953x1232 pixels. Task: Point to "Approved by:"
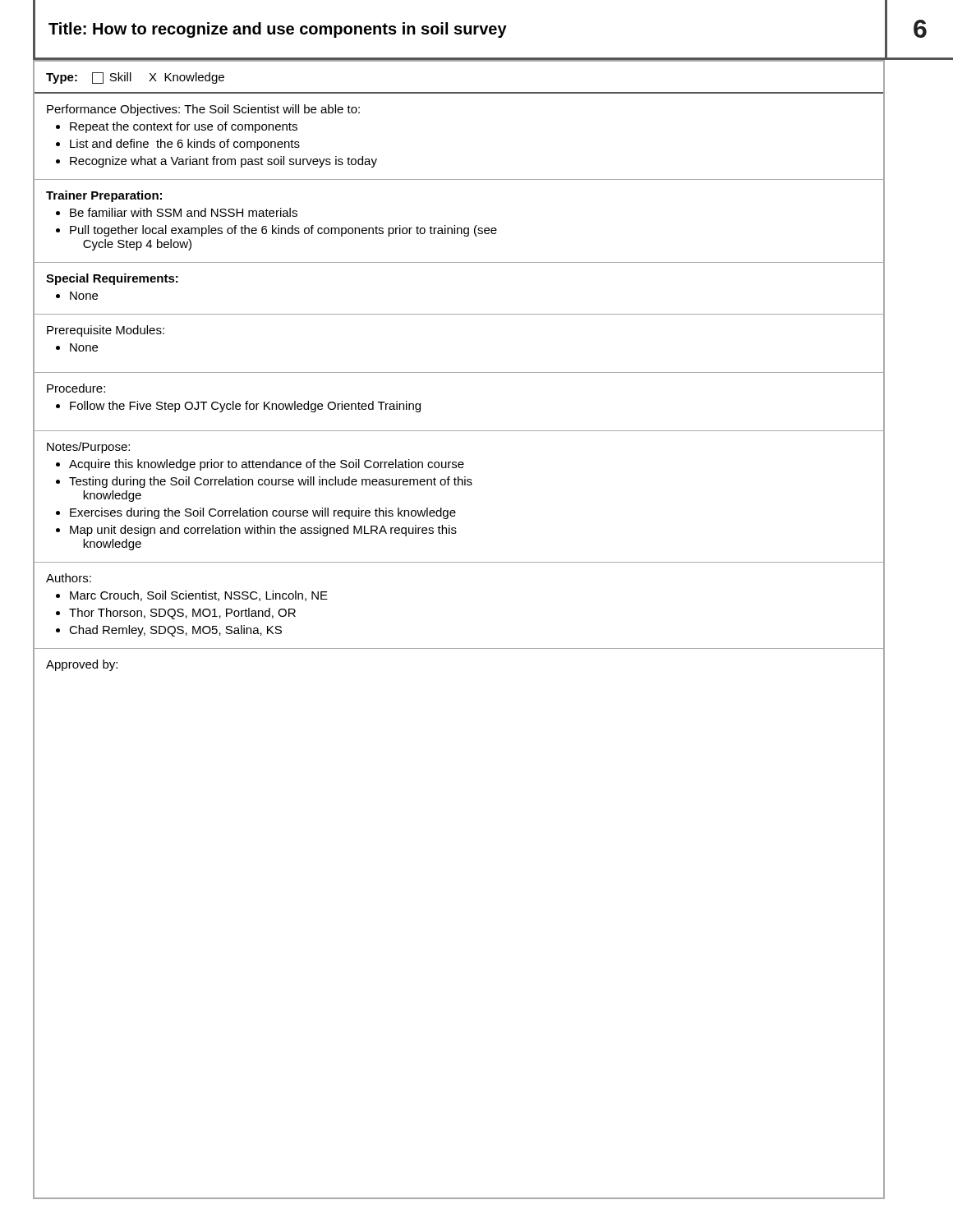(82, 664)
